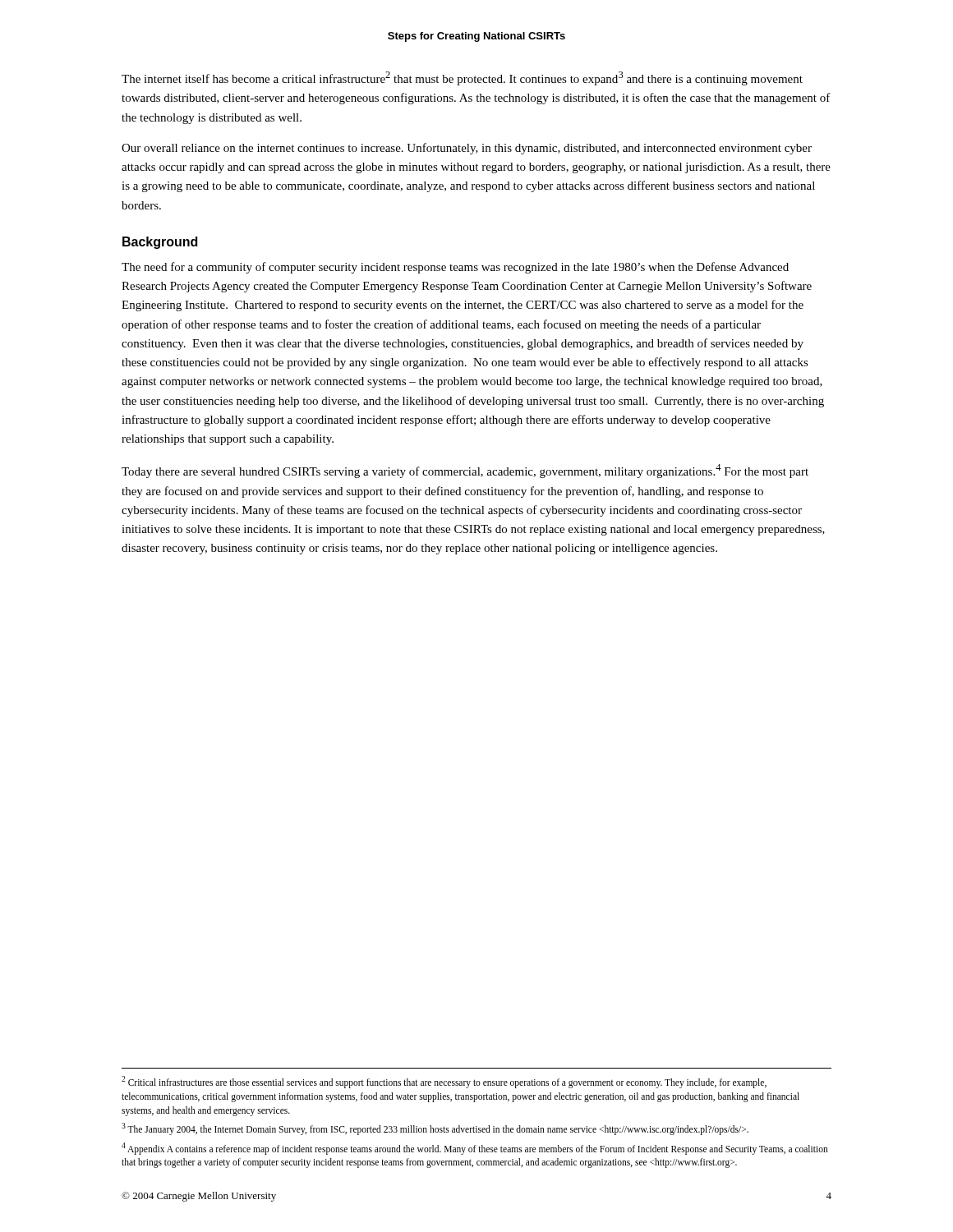Click on the element starting "The internet itself has become a"
This screenshot has height=1232, width=953.
click(476, 96)
